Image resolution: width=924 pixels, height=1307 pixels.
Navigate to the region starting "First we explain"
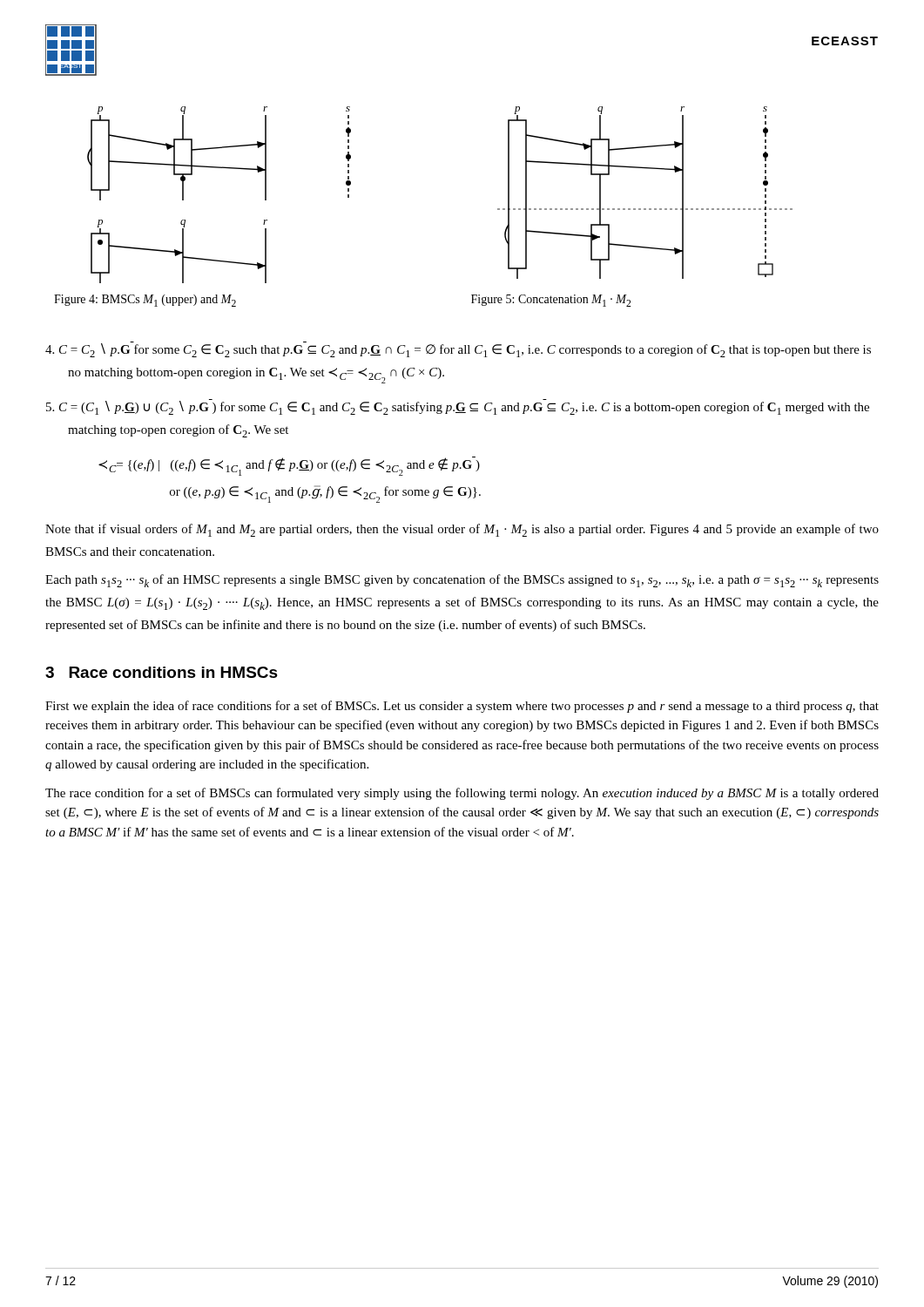tap(462, 735)
